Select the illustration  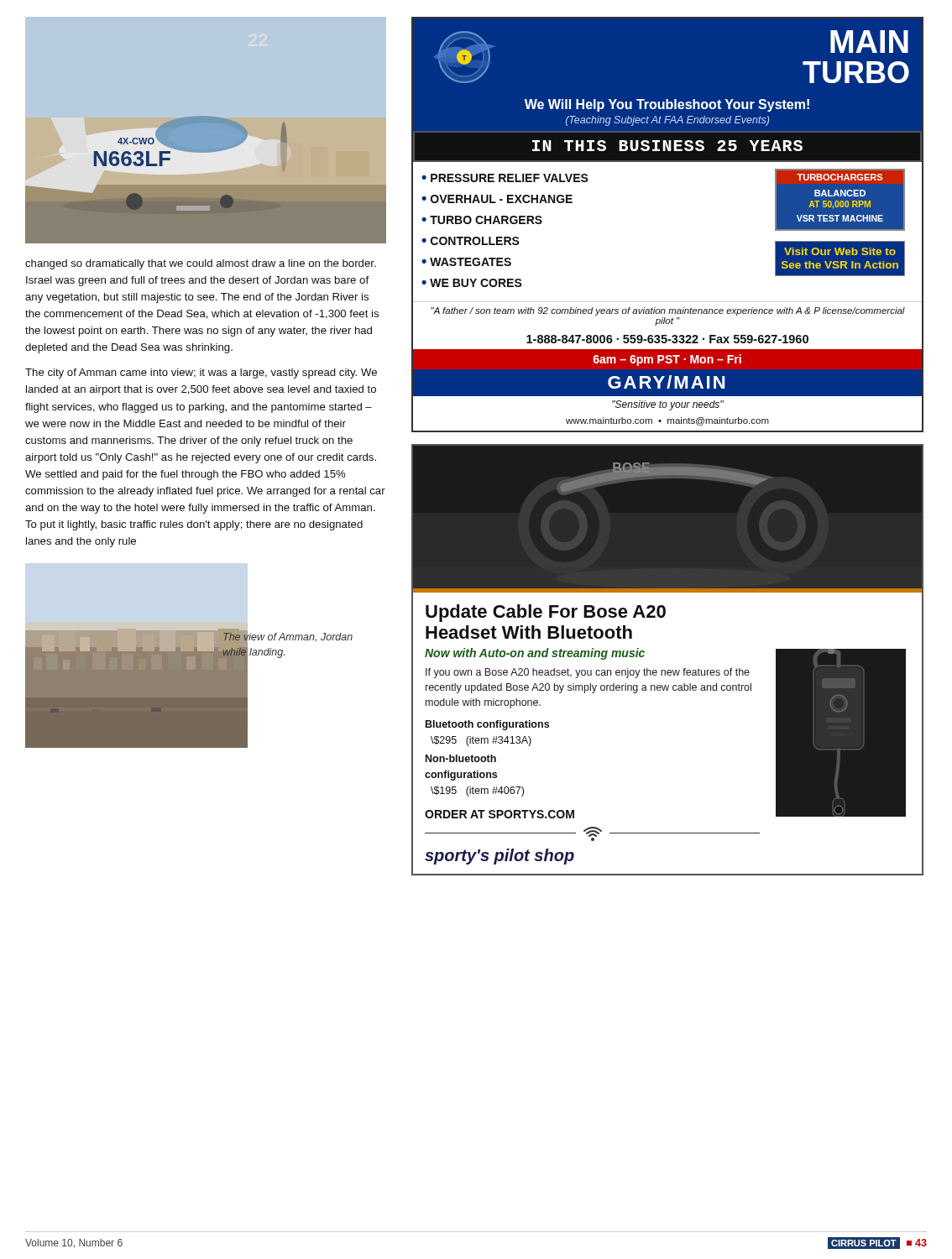click(x=667, y=224)
